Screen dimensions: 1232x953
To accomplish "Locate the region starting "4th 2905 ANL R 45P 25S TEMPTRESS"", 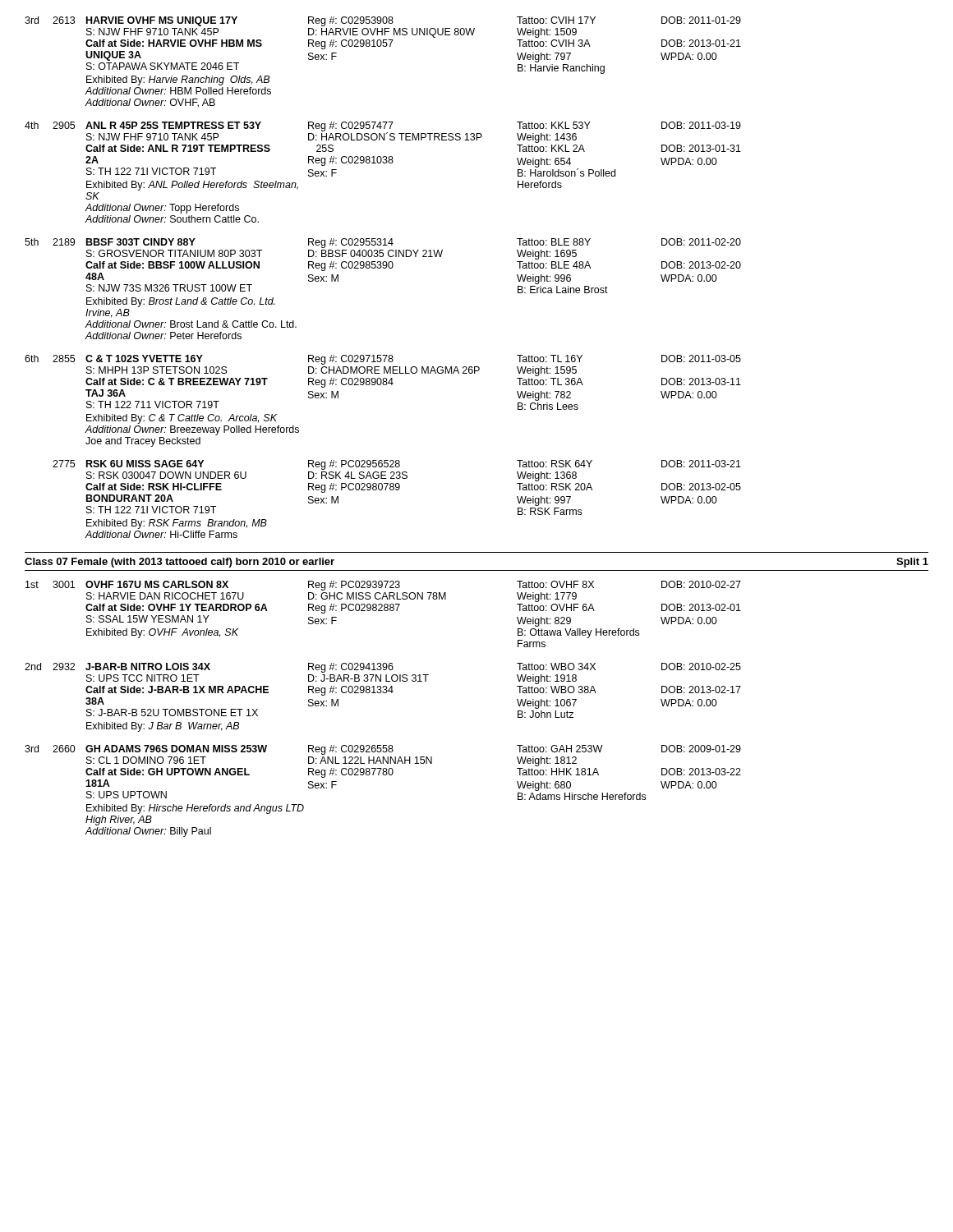I will 396,172.
